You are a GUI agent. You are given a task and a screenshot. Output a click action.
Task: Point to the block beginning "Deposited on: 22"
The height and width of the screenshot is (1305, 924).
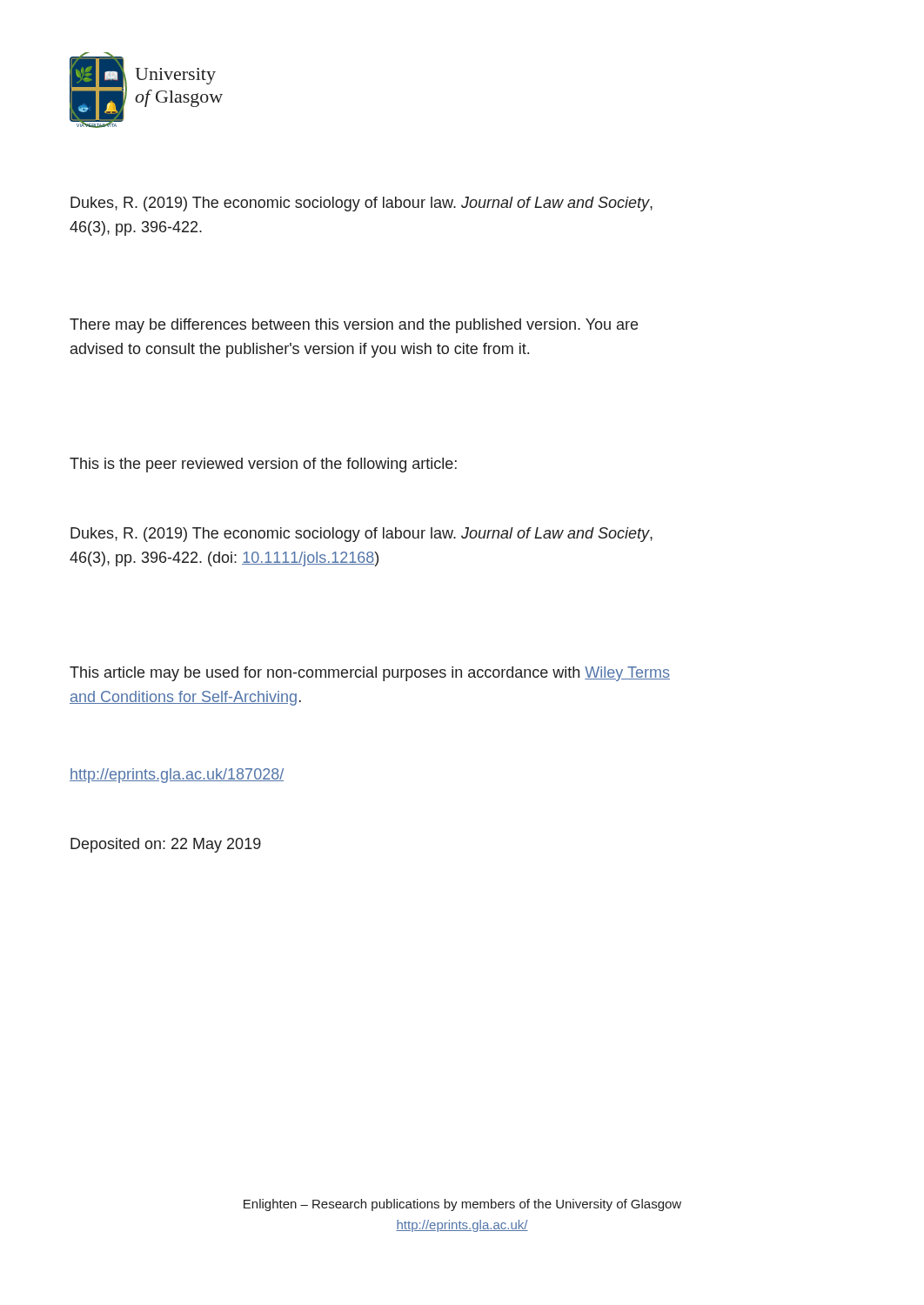click(165, 844)
